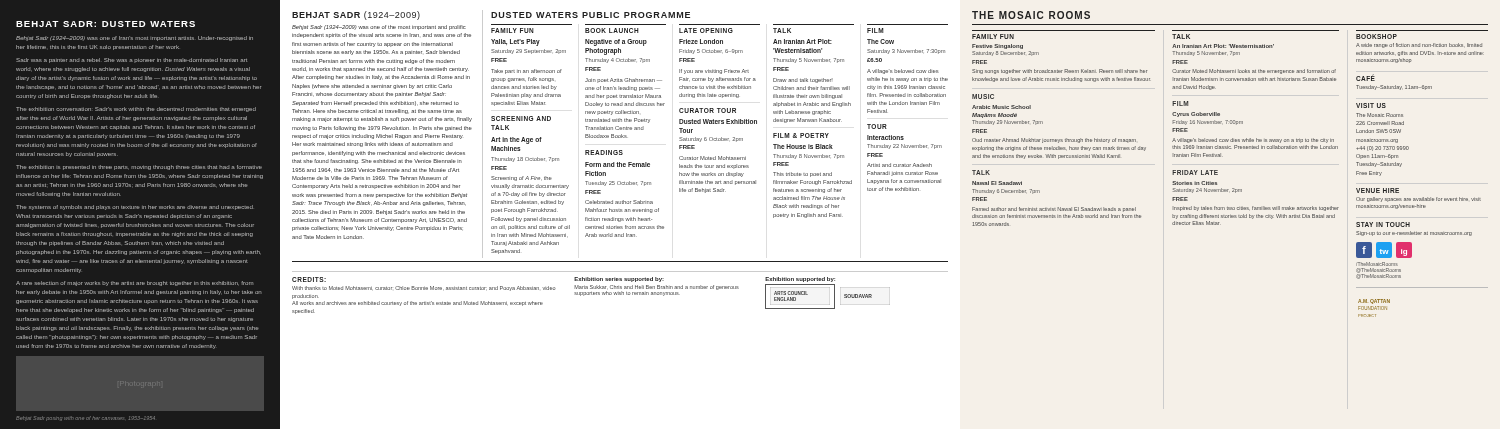Locate the text starting "CURATOR TOUR"

(x=708, y=111)
